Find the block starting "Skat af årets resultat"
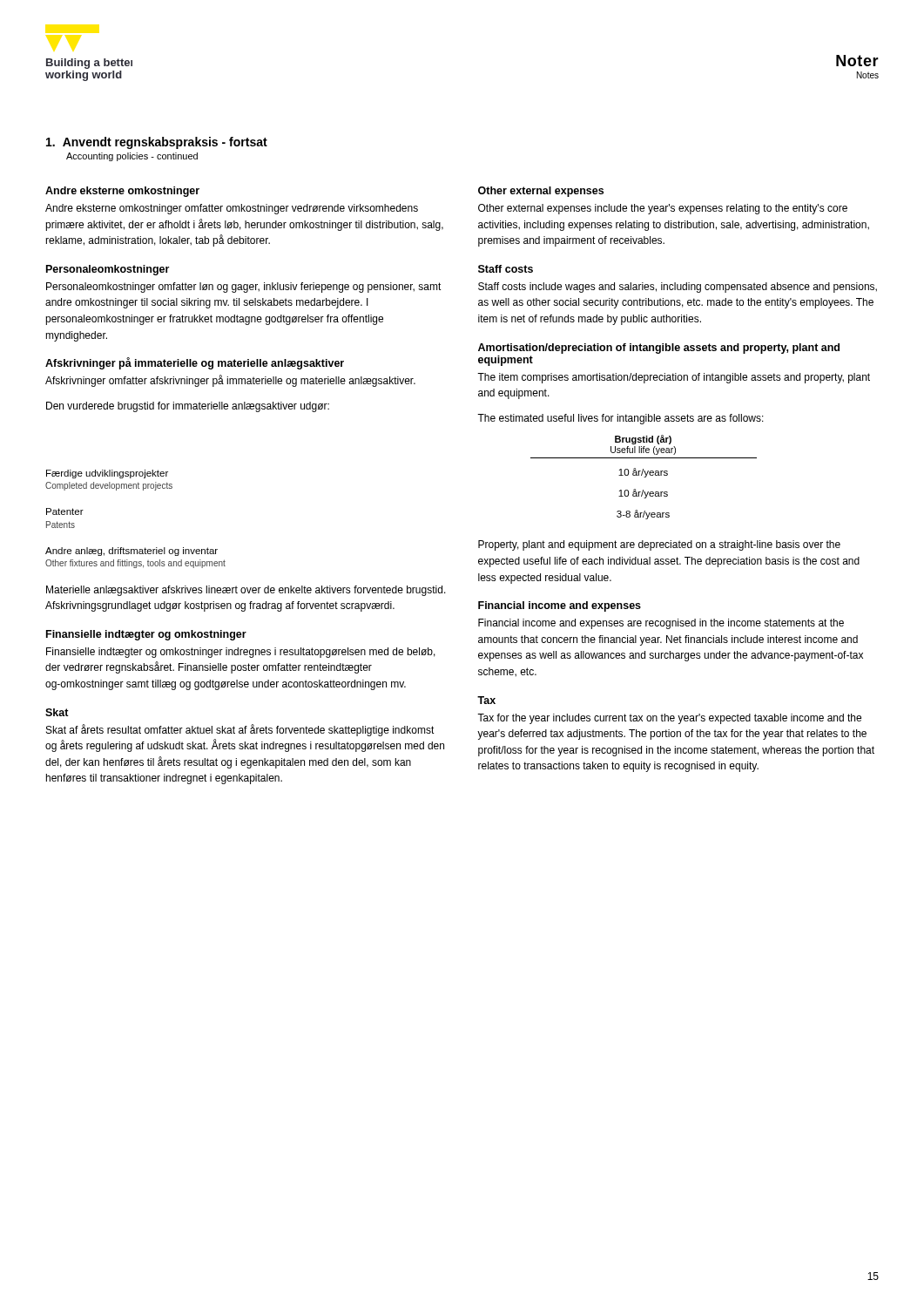Screen dimensions: 1307x924 click(245, 754)
